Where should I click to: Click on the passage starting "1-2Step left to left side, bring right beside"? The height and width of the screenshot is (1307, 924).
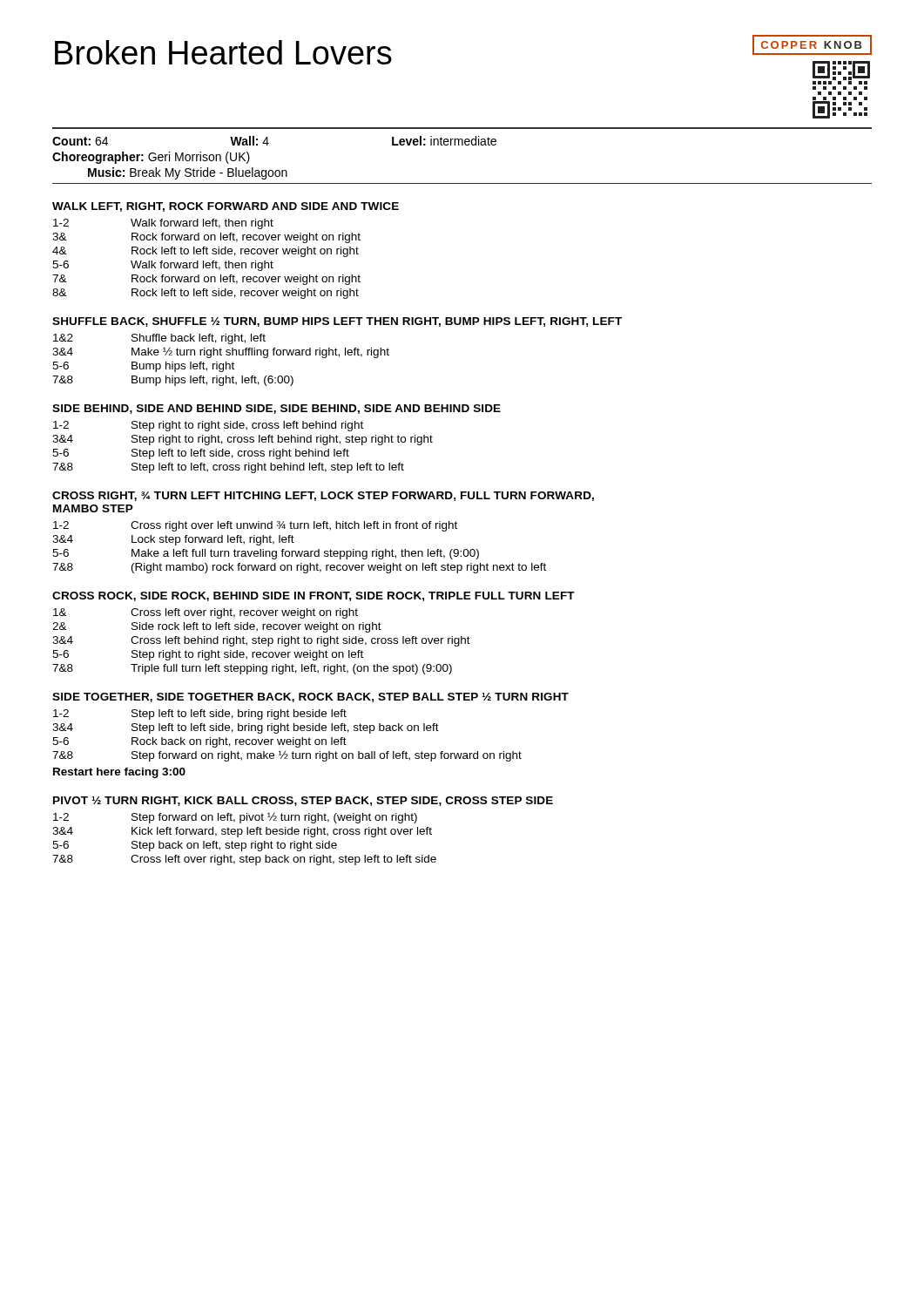(x=200, y=714)
